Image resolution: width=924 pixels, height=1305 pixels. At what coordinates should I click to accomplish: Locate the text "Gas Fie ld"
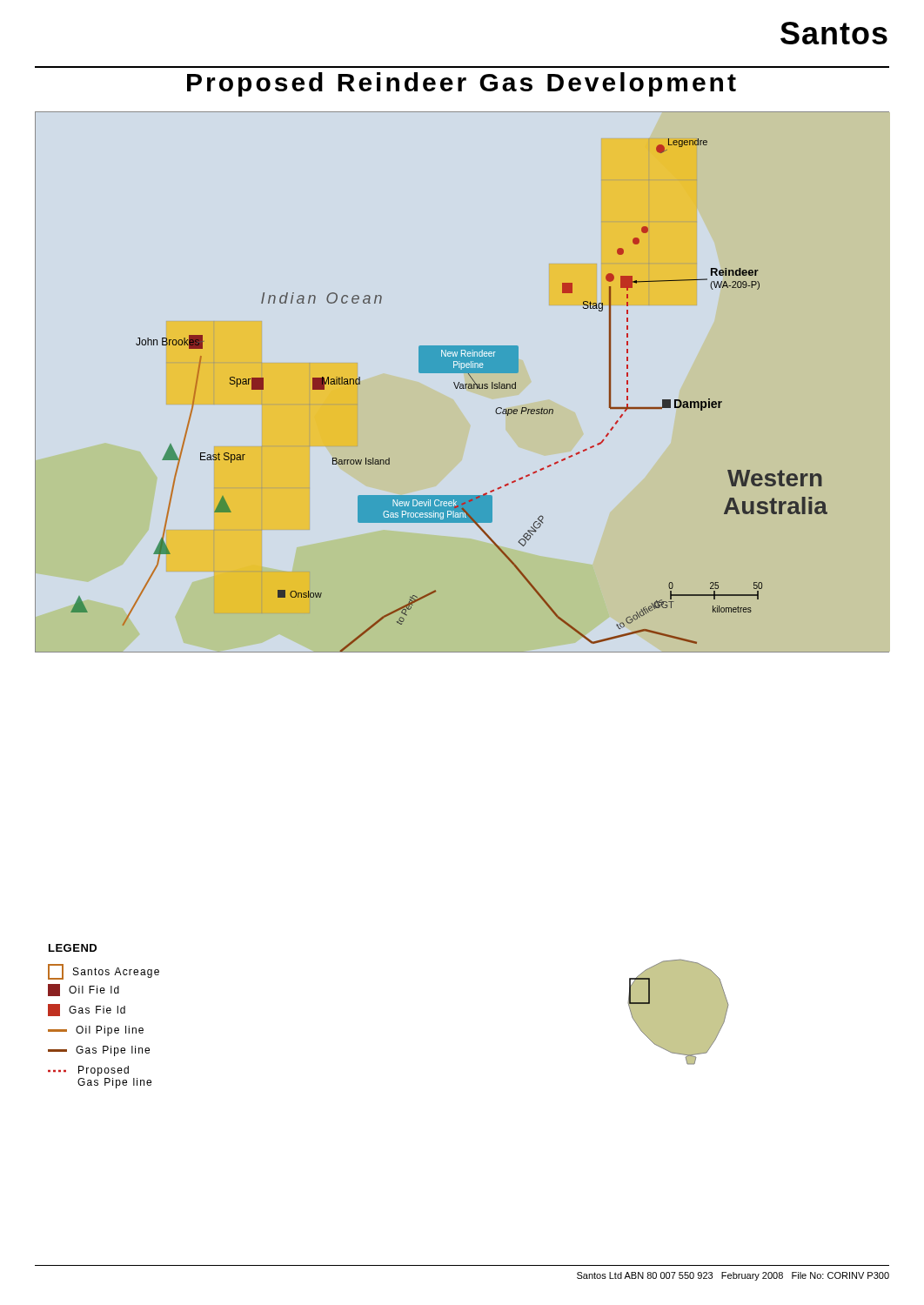(87, 1010)
